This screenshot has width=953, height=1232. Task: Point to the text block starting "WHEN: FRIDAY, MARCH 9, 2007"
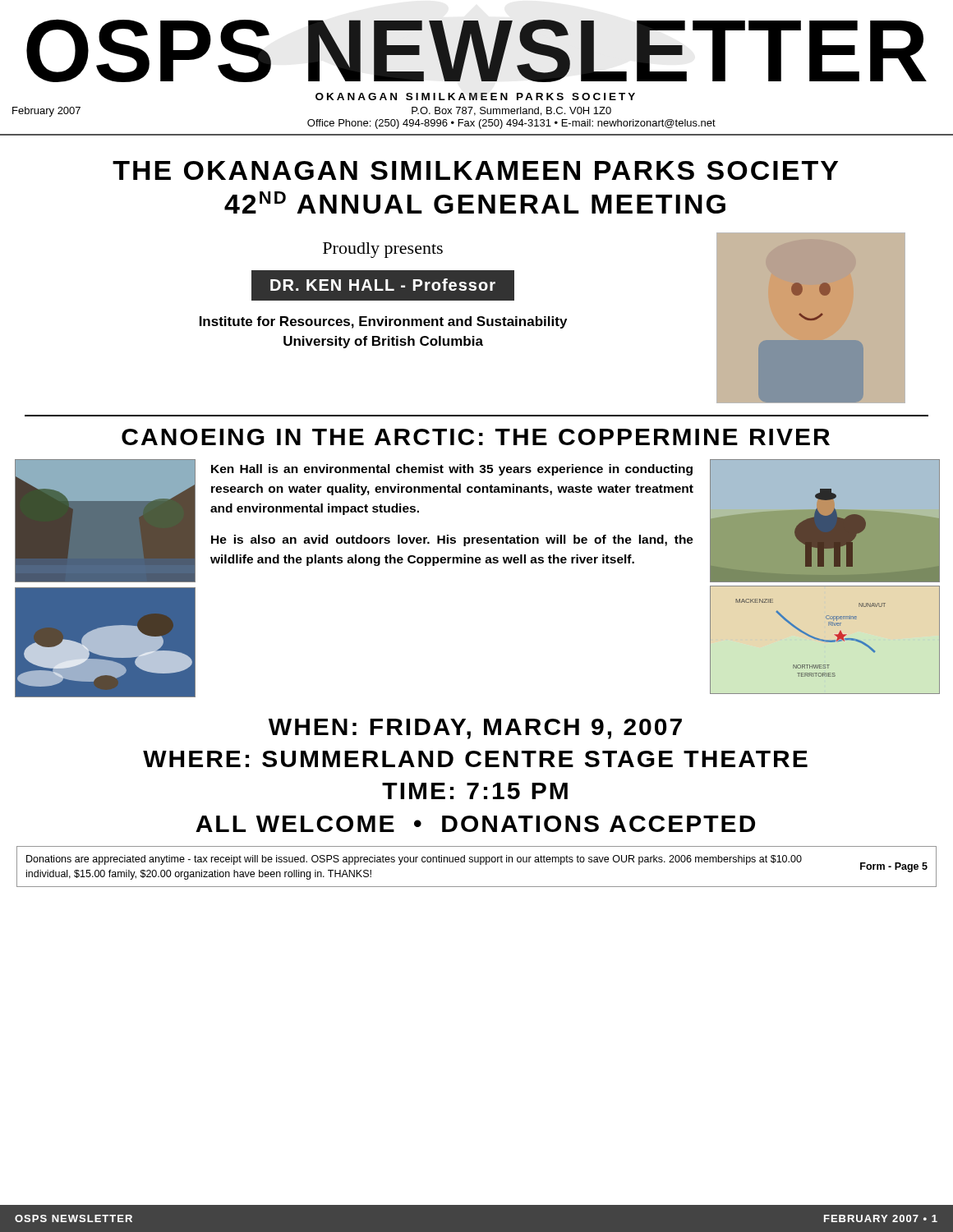coord(476,758)
